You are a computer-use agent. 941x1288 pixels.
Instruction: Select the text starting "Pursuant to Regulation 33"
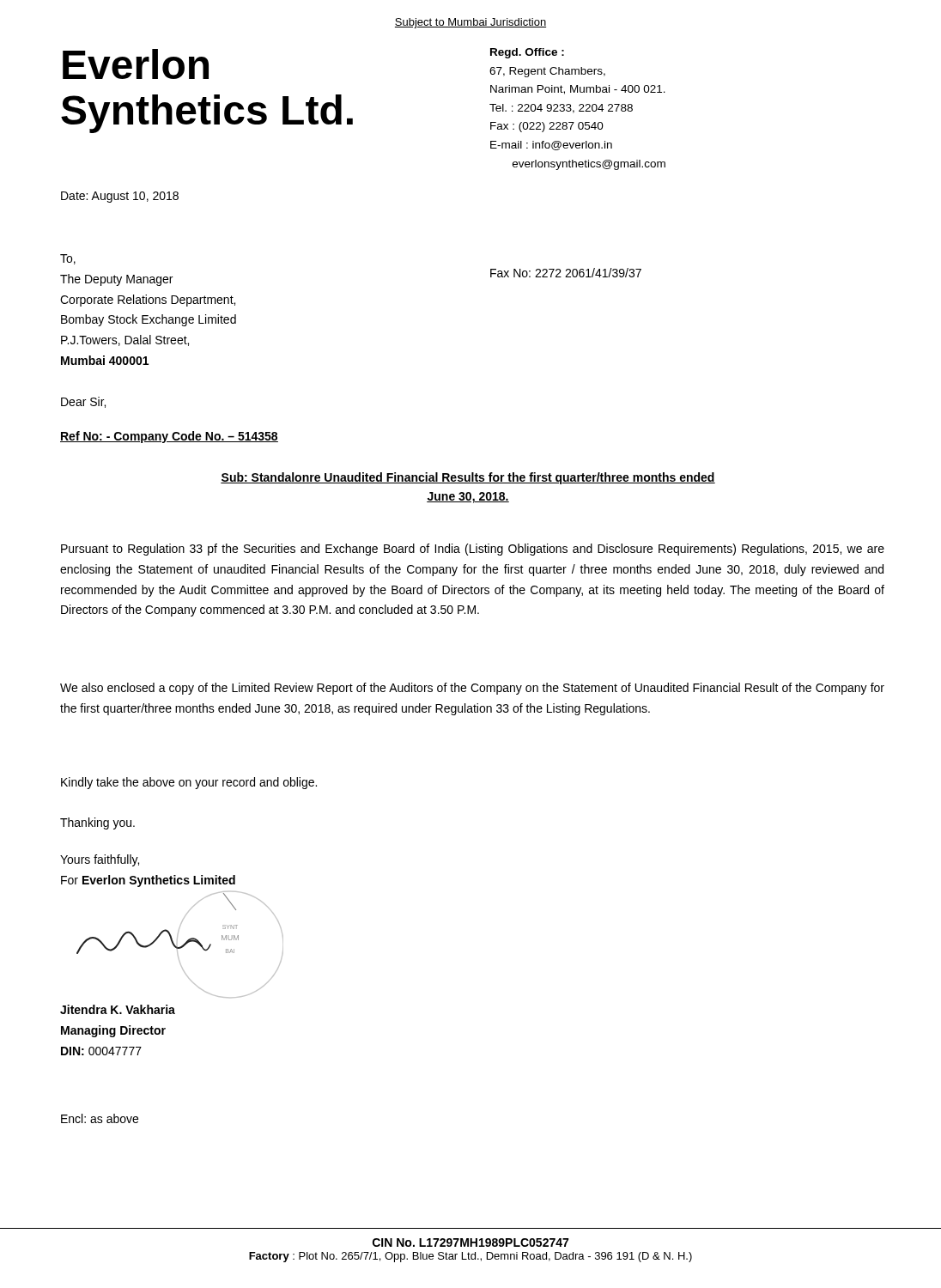[472, 579]
